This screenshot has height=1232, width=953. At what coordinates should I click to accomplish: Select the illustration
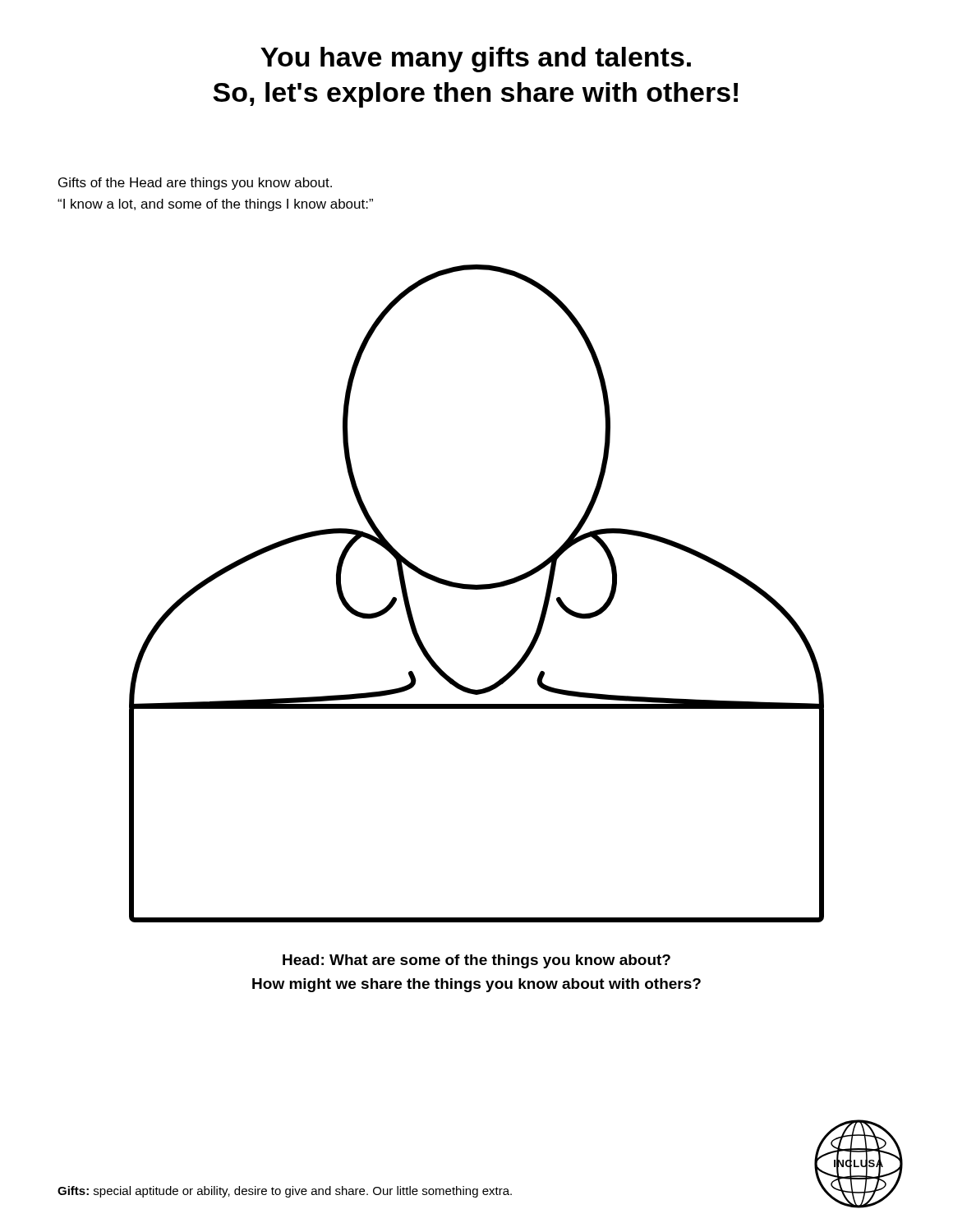476,585
